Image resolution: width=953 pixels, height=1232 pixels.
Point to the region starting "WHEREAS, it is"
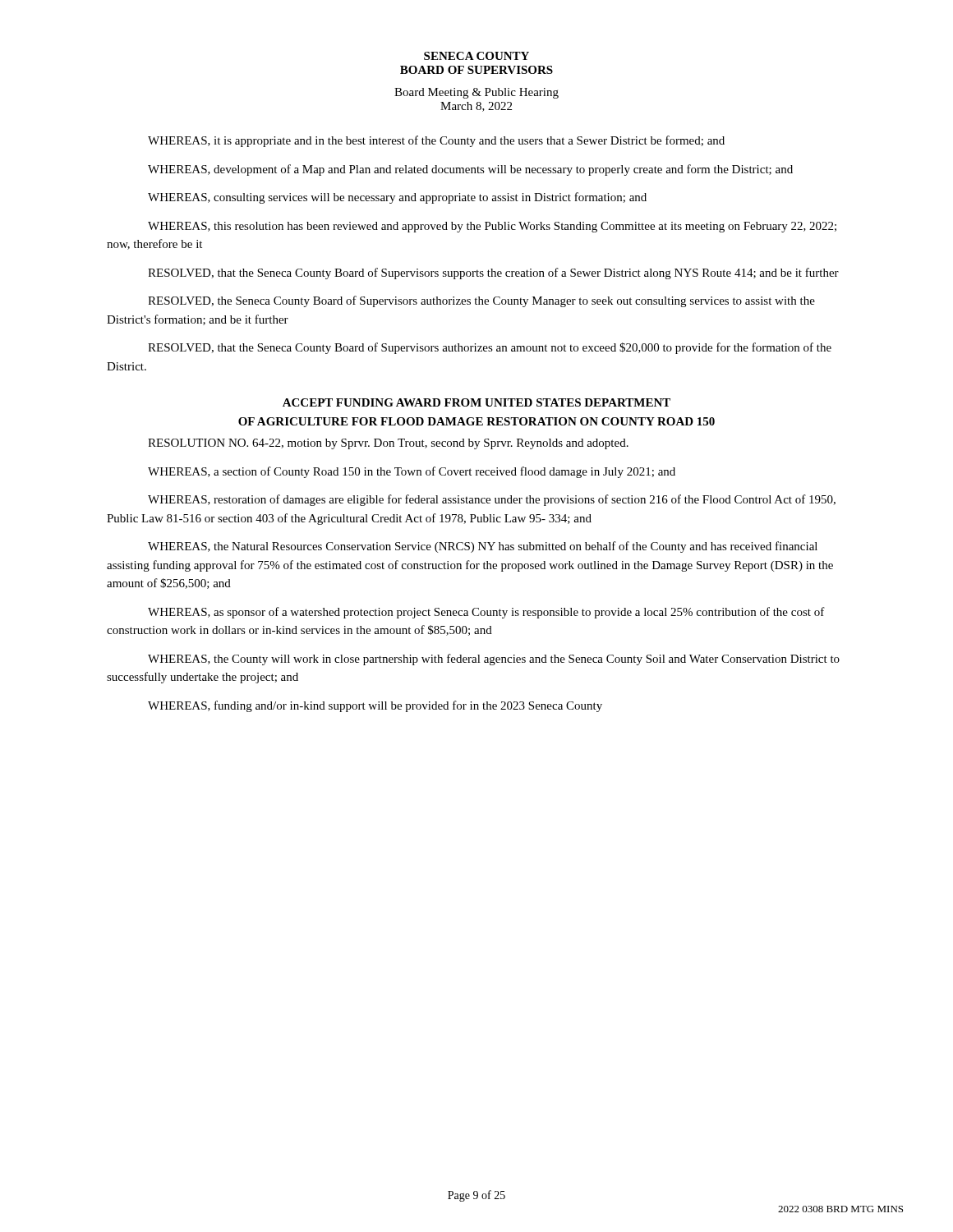[436, 140]
